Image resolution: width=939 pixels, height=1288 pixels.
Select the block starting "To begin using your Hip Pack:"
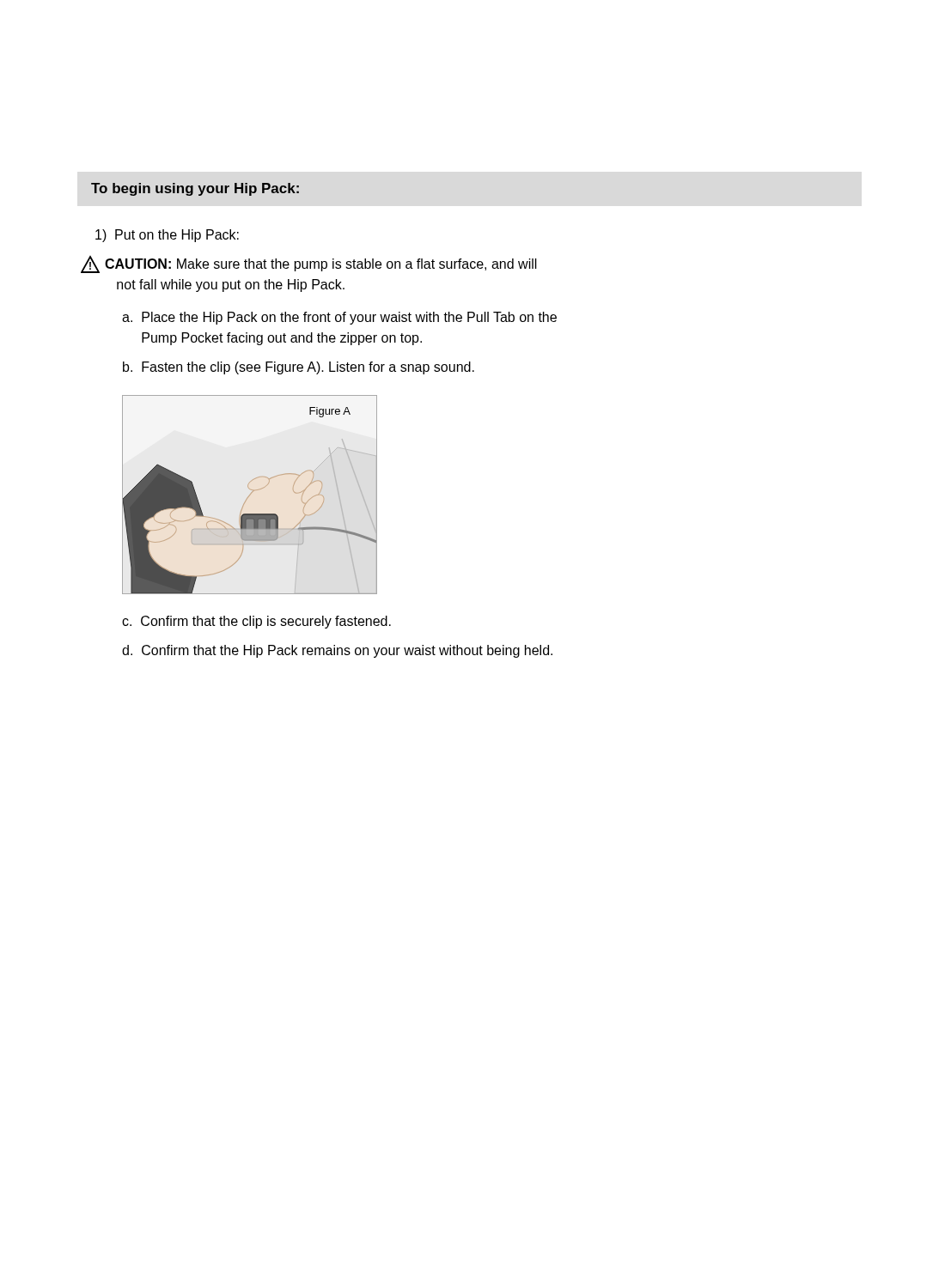click(x=196, y=188)
